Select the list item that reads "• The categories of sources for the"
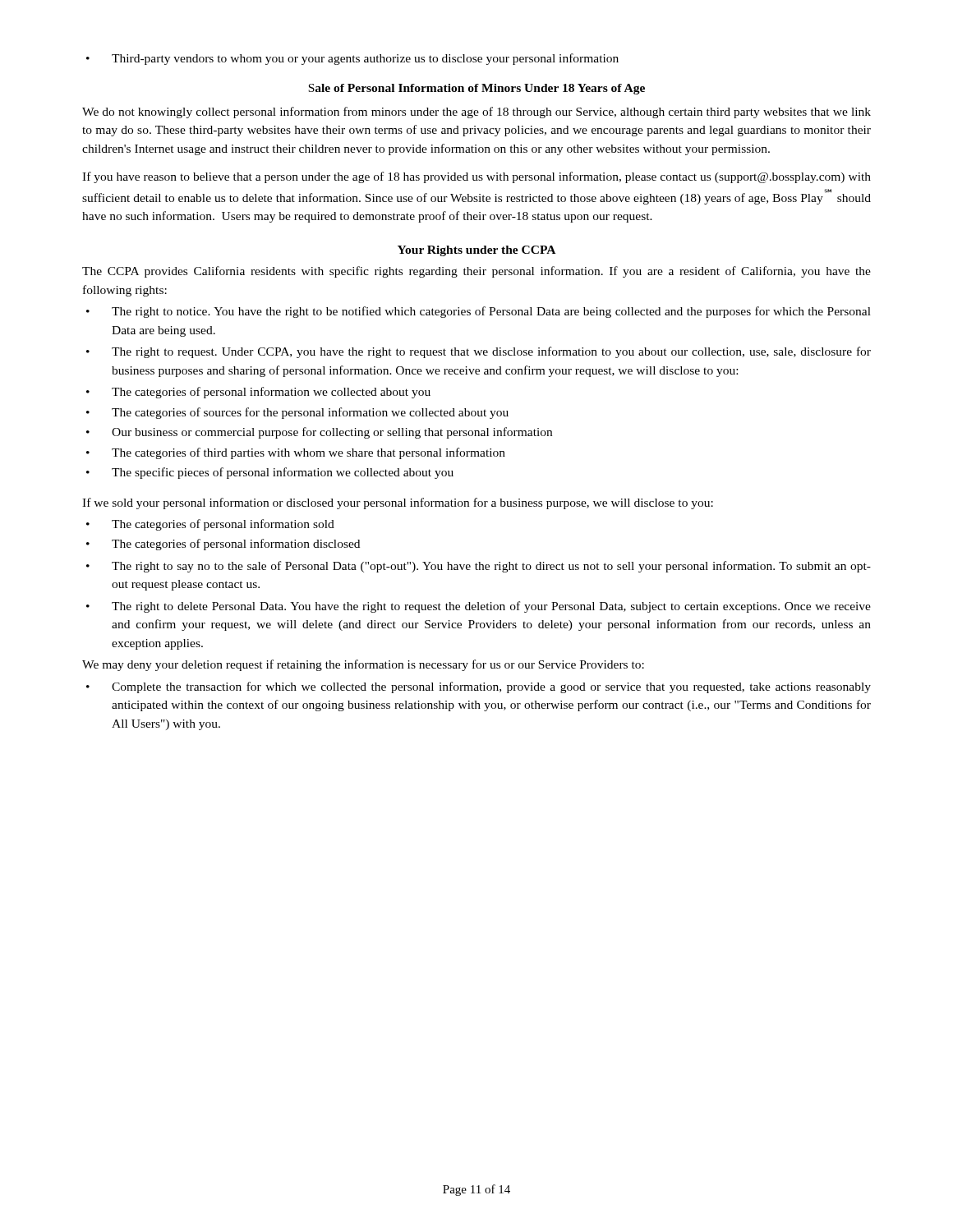 click(476, 412)
